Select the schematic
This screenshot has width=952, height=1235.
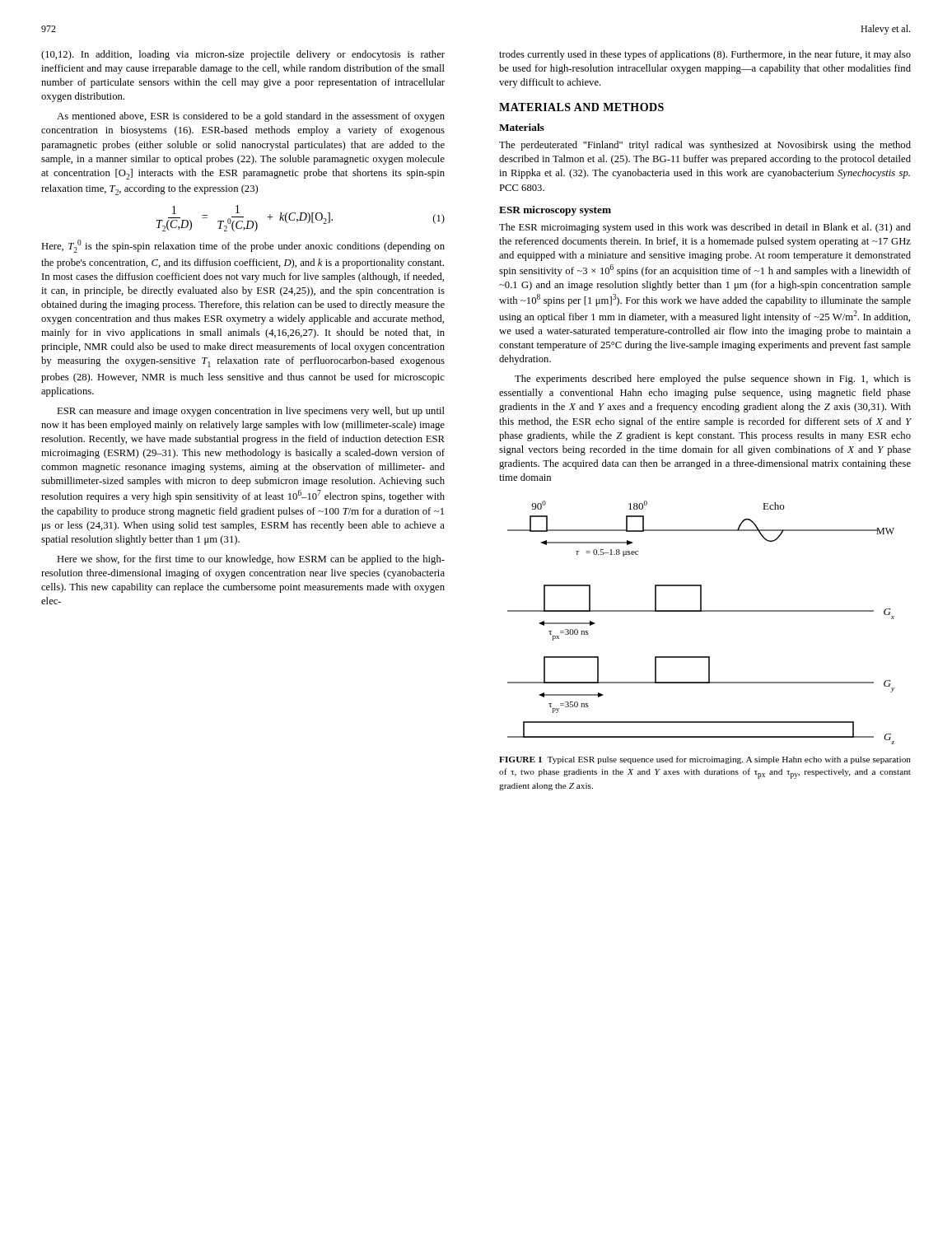coord(705,621)
